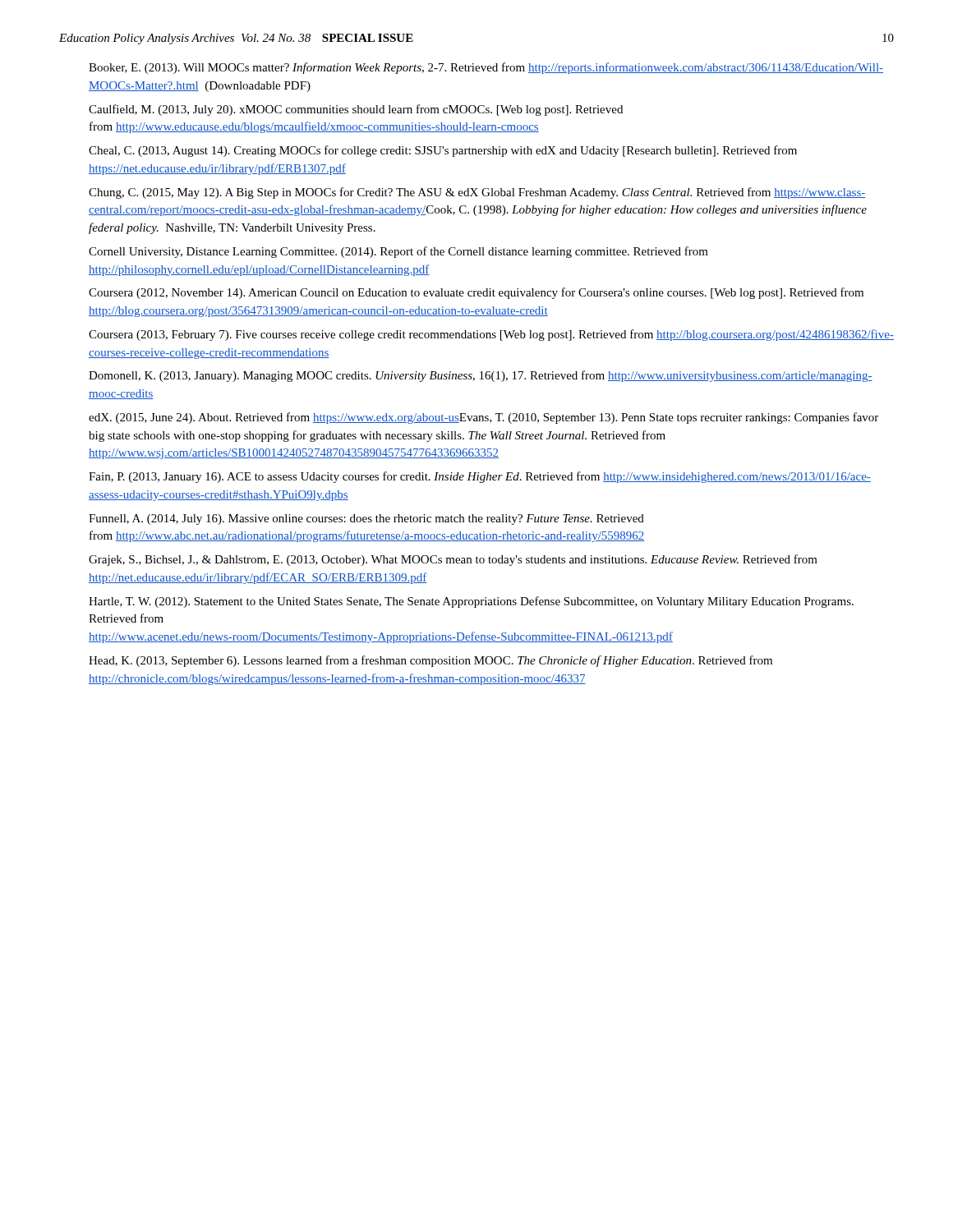Image resolution: width=953 pixels, height=1232 pixels.
Task: Locate the block of text that opens with "Domonell, K. (2013, January). Managing MOOC"
Action: coord(476,385)
